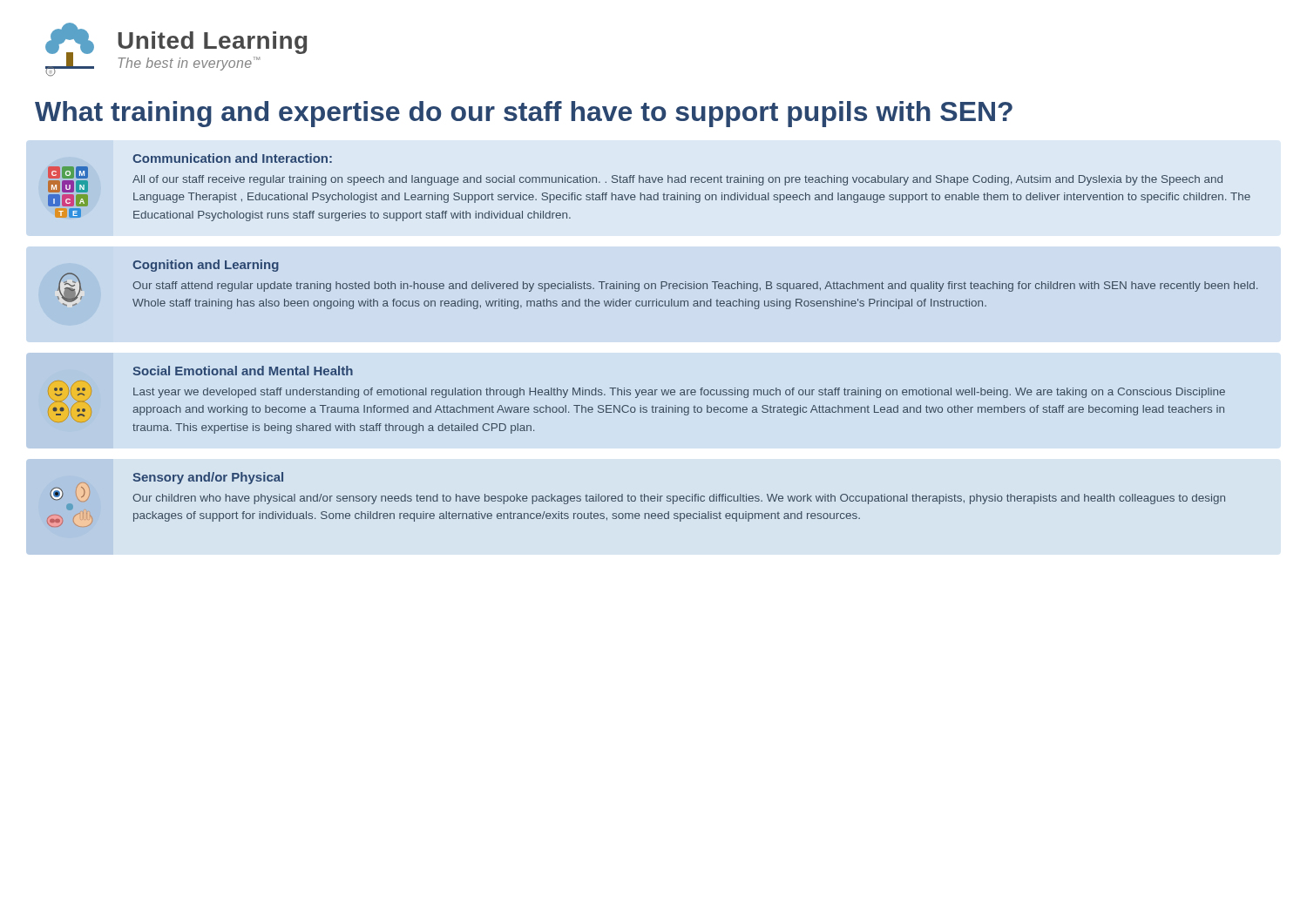Point to "Sensory and/or Physical"
This screenshot has height=924, width=1307.
pos(208,477)
